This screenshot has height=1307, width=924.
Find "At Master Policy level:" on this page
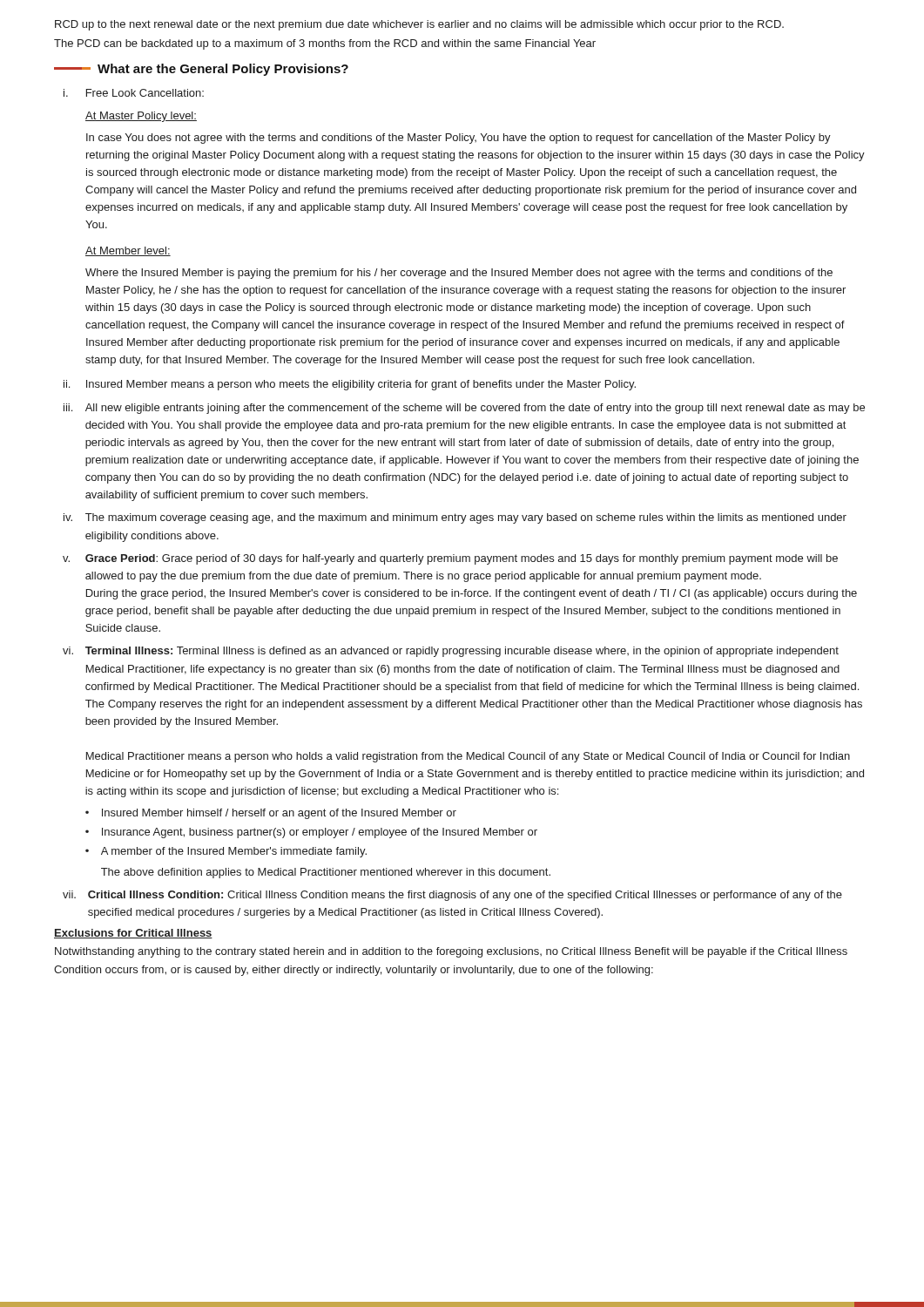[x=141, y=116]
